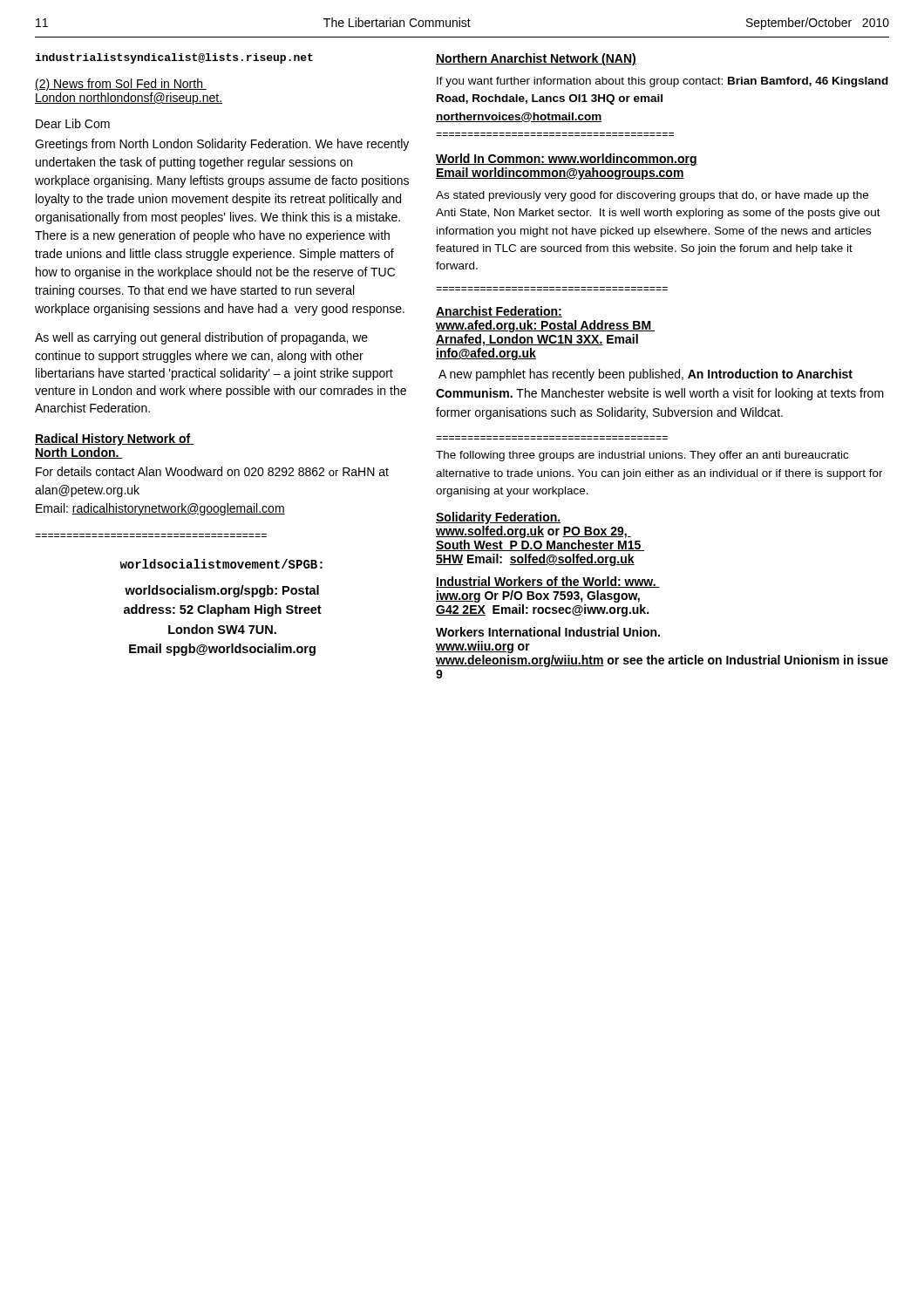Click on the passage starting "worldsocialism.org/spgb: Postal address: 52"
924x1308 pixels.
(222, 620)
